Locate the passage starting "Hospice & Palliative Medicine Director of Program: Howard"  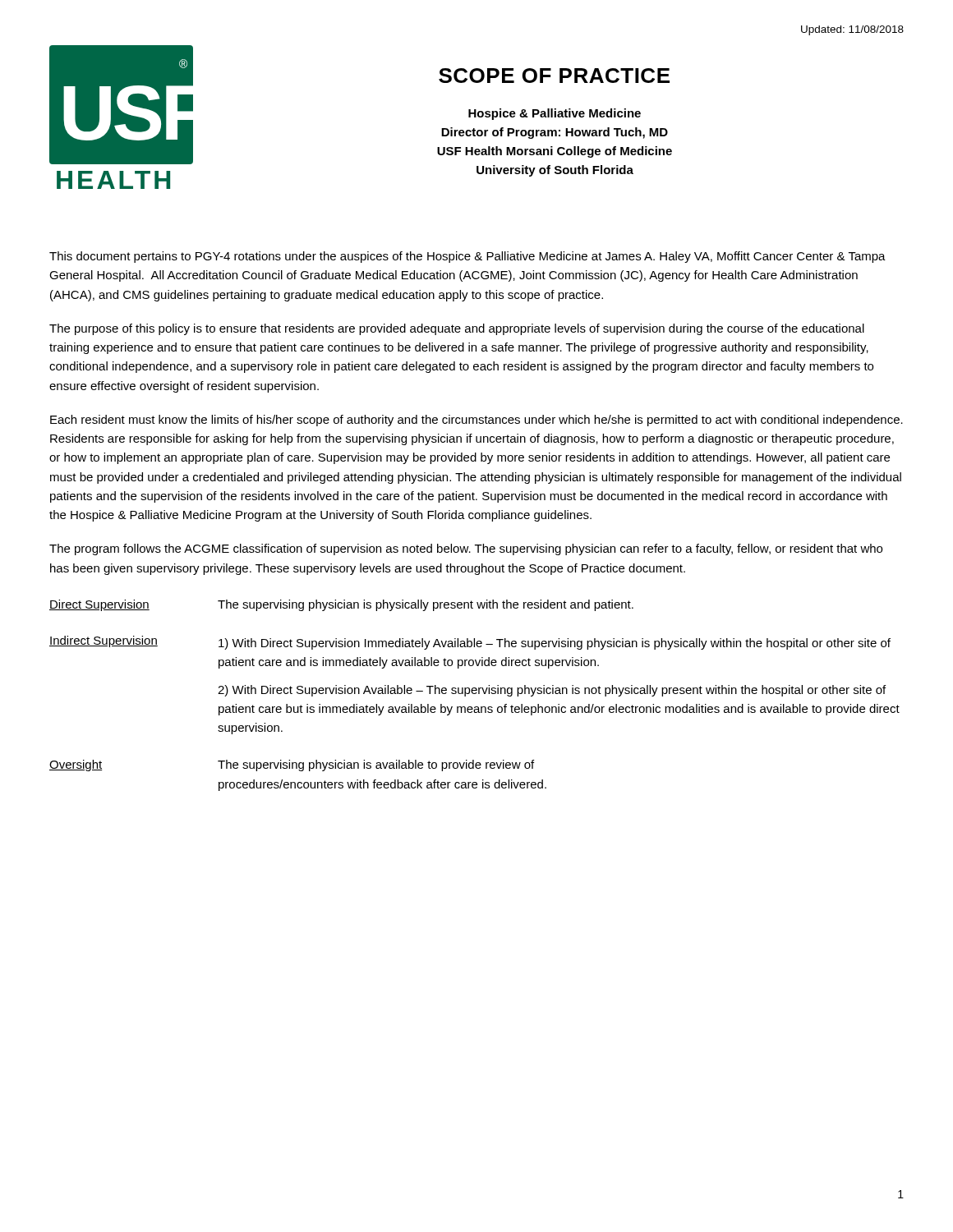click(x=555, y=141)
